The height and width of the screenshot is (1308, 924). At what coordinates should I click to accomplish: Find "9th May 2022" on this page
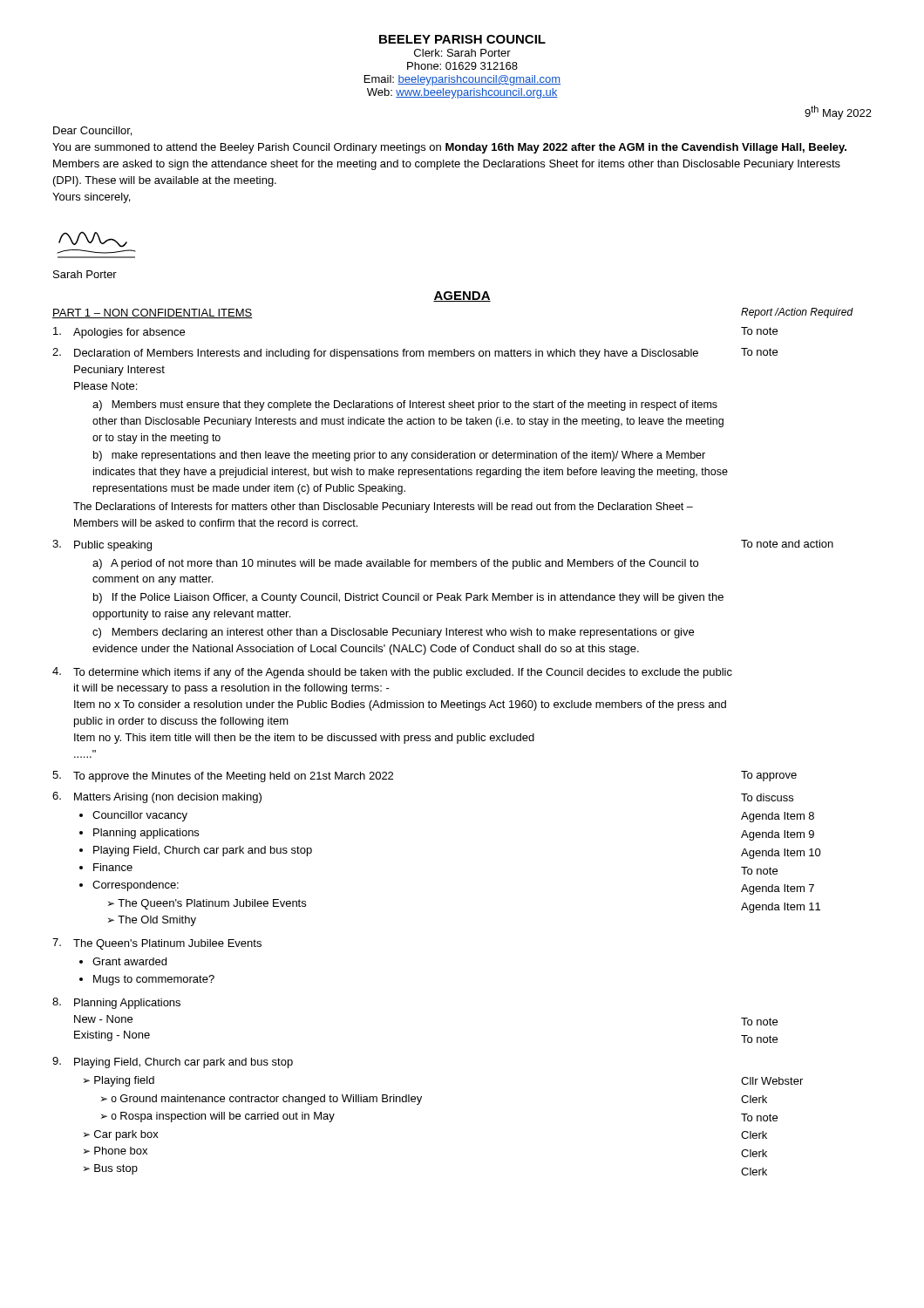[x=838, y=112]
